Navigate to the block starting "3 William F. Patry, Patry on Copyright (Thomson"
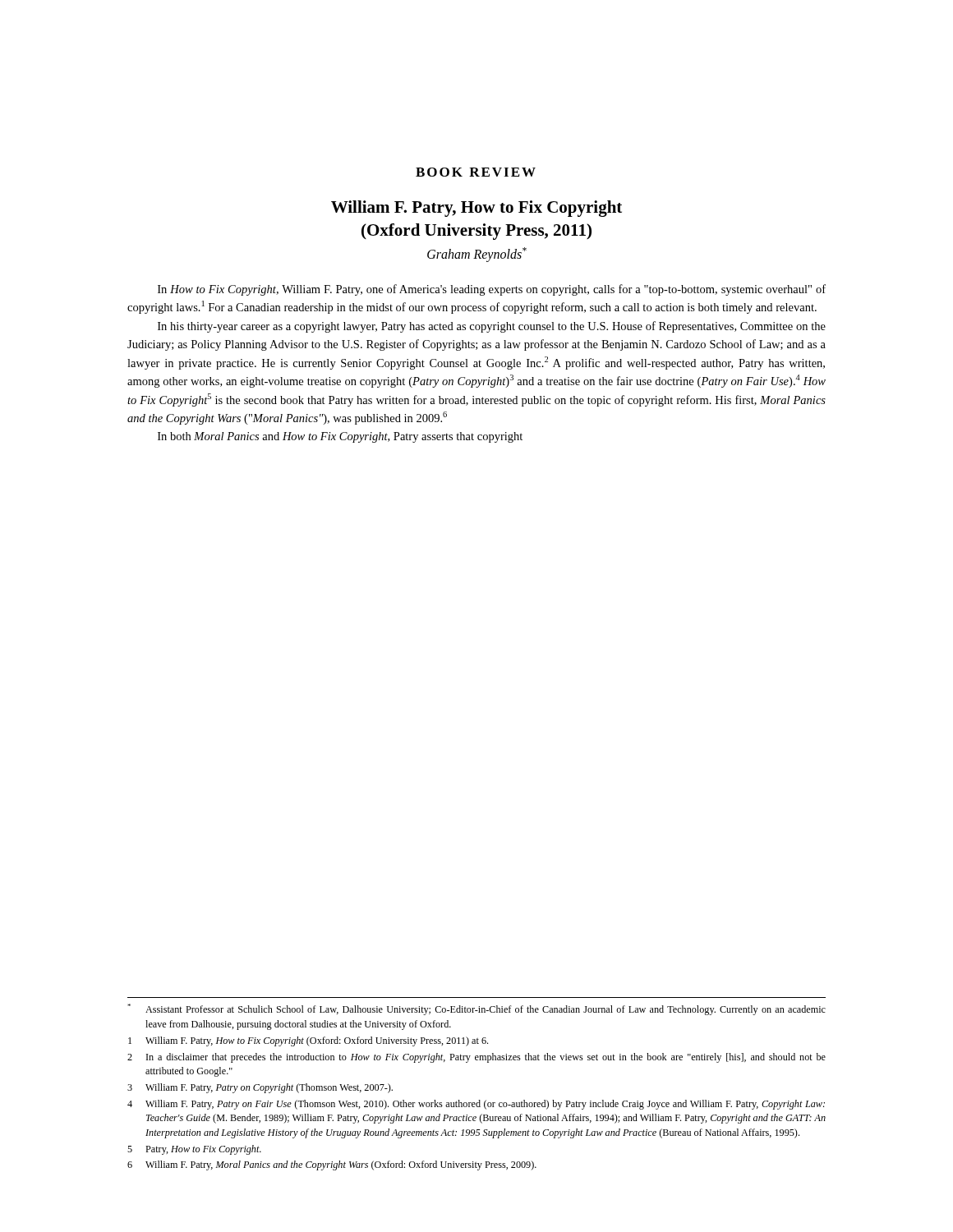953x1232 pixels. [x=476, y=1088]
